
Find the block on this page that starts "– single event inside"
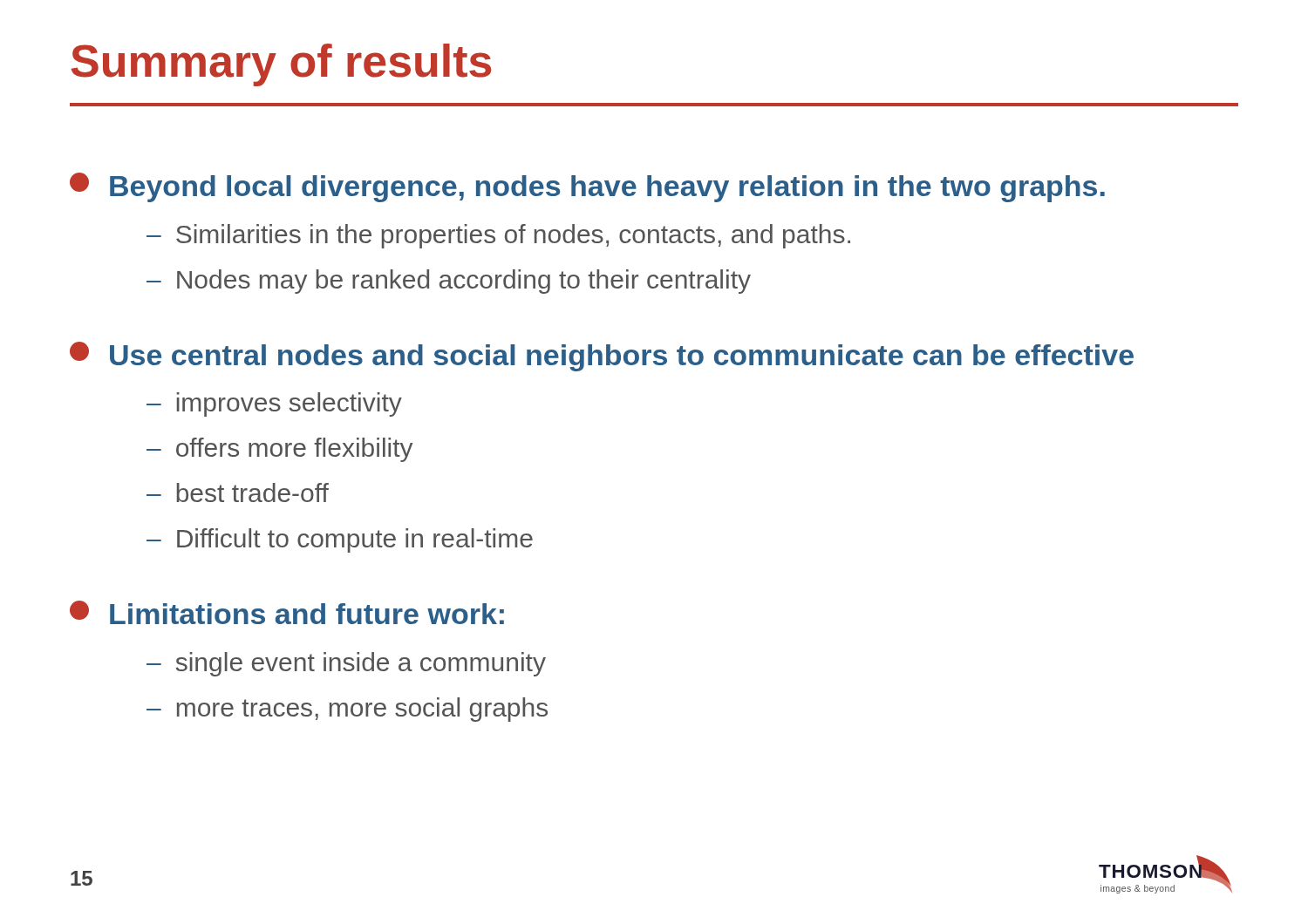pos(346,662)
